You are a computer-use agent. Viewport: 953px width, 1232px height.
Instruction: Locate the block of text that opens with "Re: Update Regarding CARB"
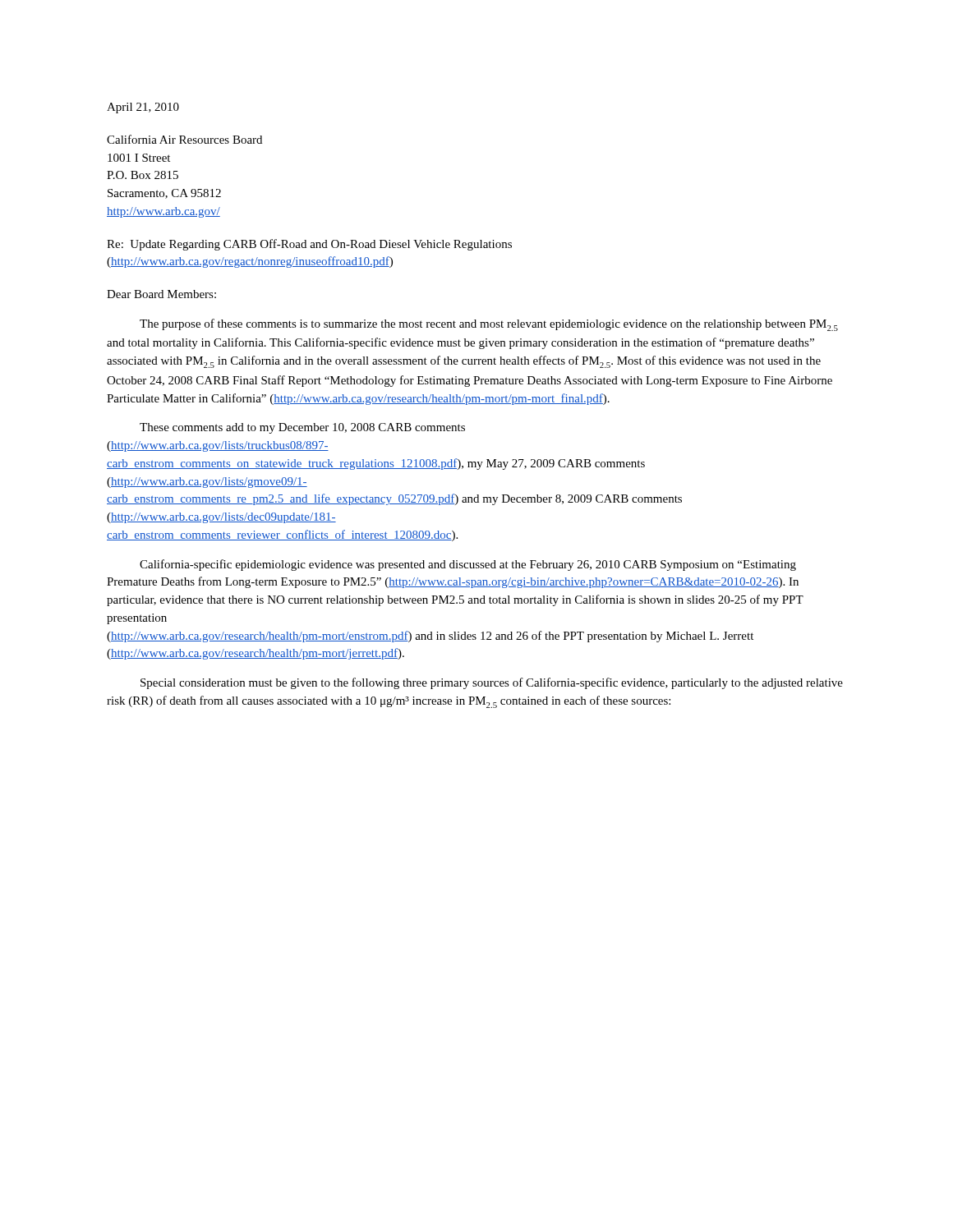pyautogui.click(x=476, y=253)
